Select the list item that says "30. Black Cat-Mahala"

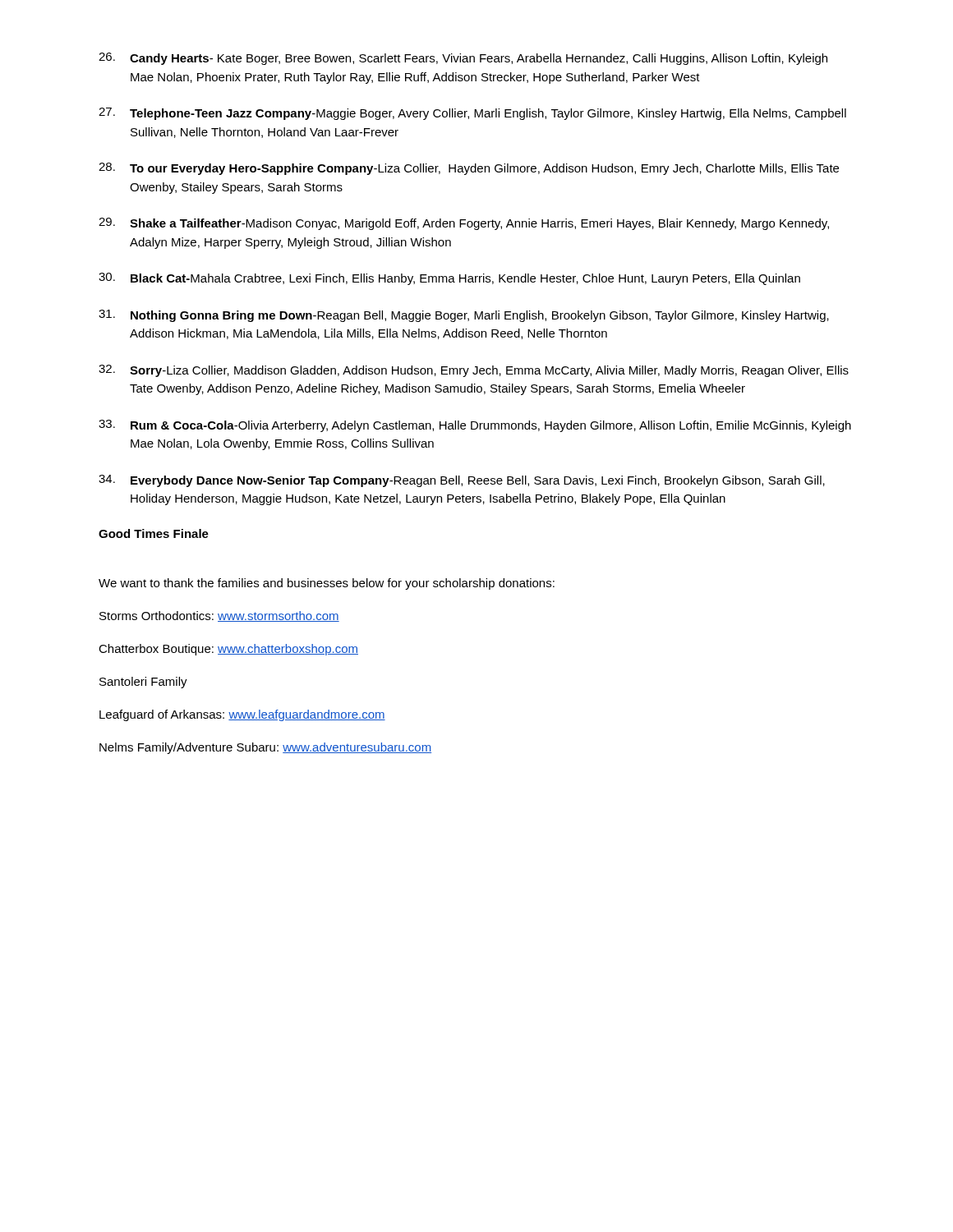coord(450,279)
